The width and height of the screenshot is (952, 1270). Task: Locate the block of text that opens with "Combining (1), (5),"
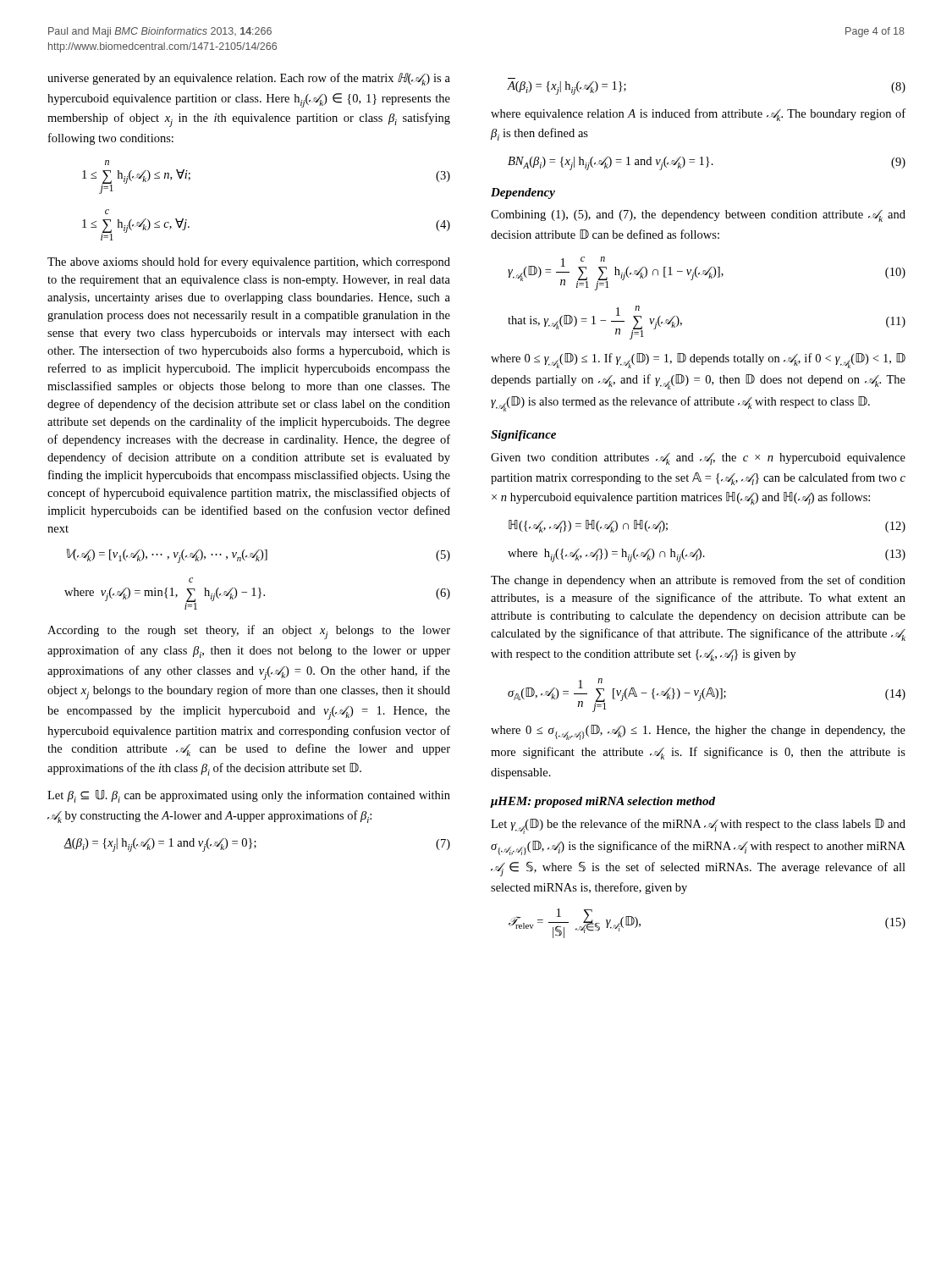(698, 225)
